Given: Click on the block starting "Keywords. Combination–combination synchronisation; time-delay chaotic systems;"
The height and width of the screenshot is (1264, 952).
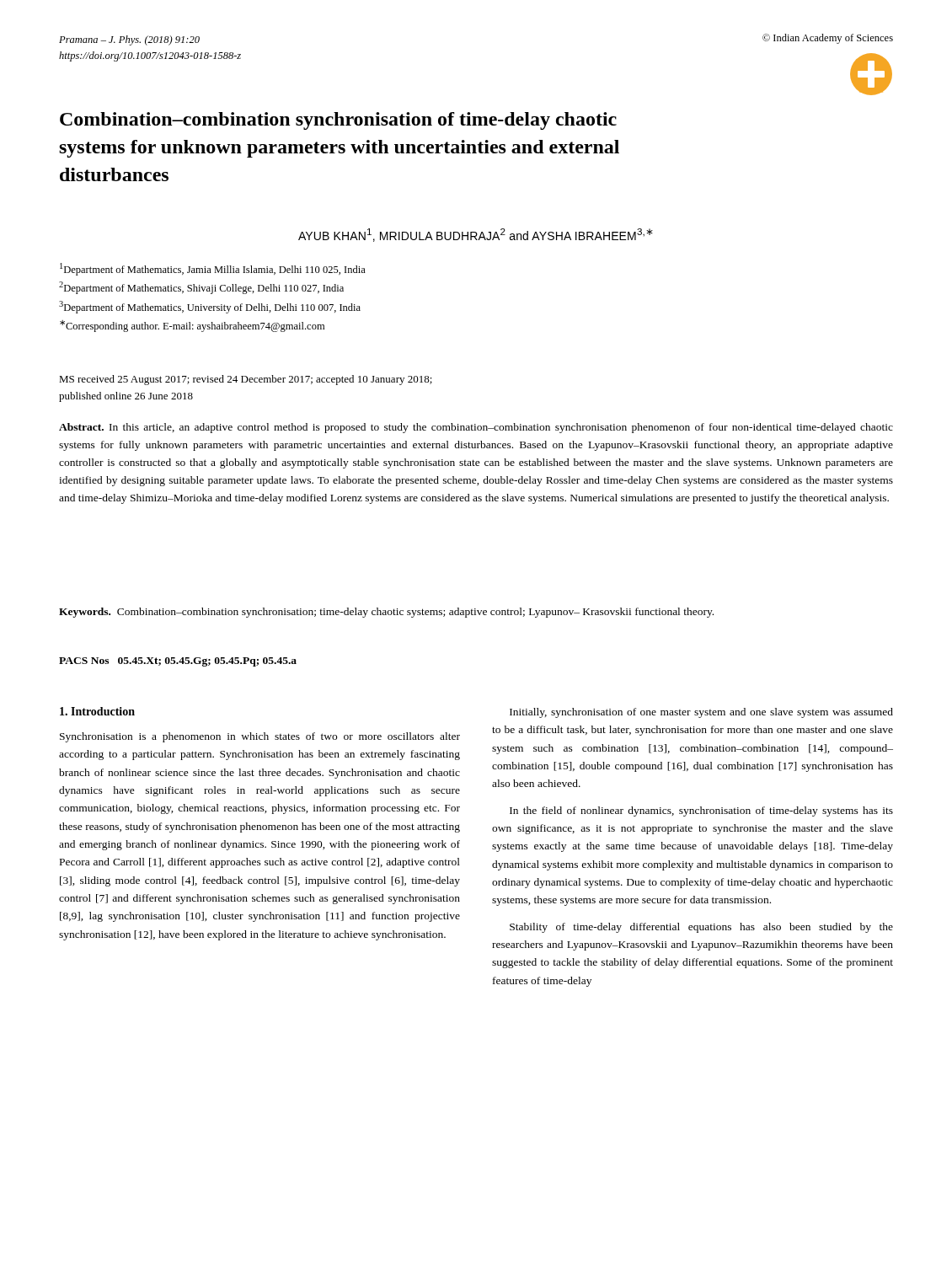Looking at the screenshot, I should click(x=387, y=611).
